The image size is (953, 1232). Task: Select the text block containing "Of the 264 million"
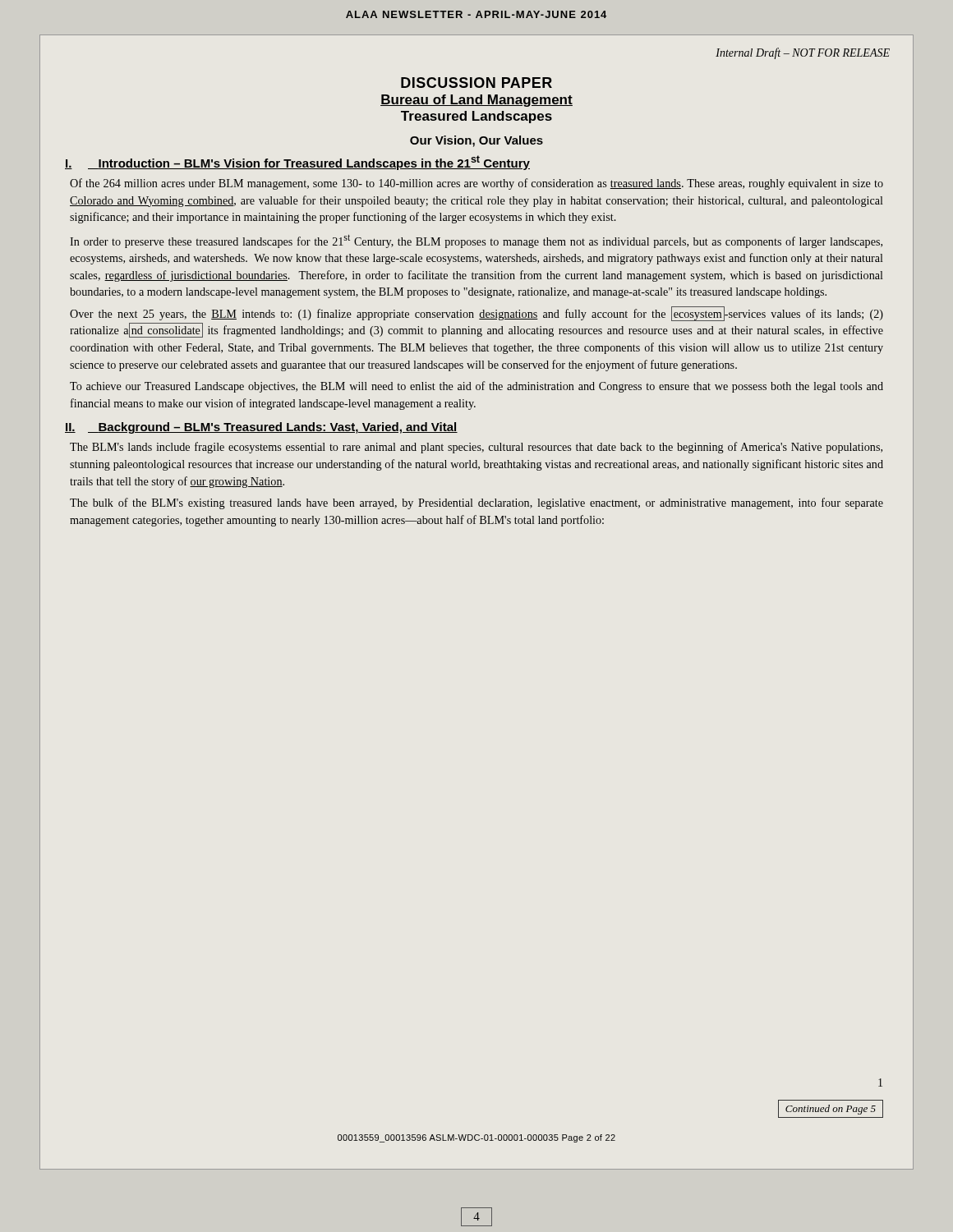pos(476,200)
